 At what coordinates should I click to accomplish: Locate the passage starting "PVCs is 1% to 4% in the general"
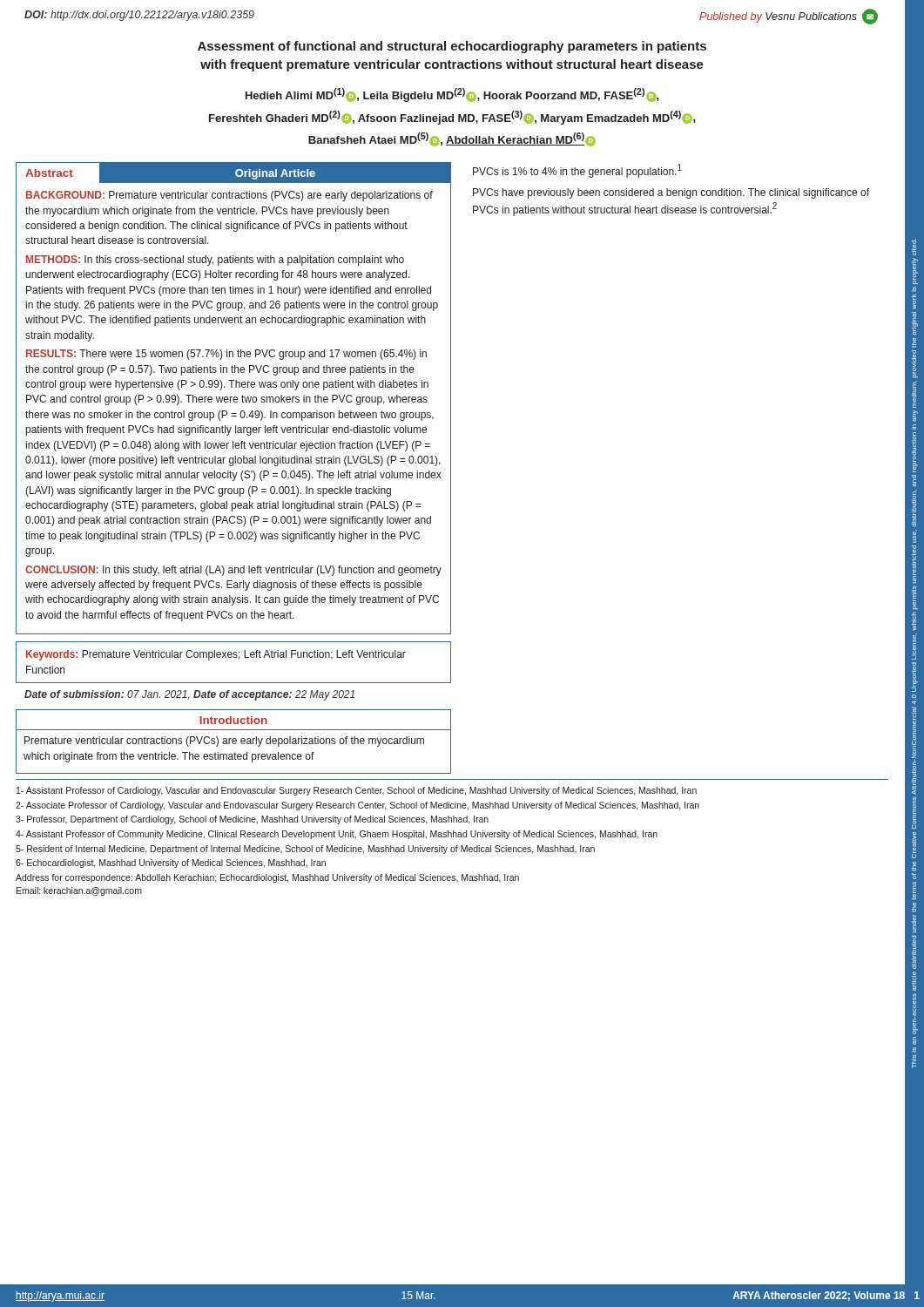677,190
